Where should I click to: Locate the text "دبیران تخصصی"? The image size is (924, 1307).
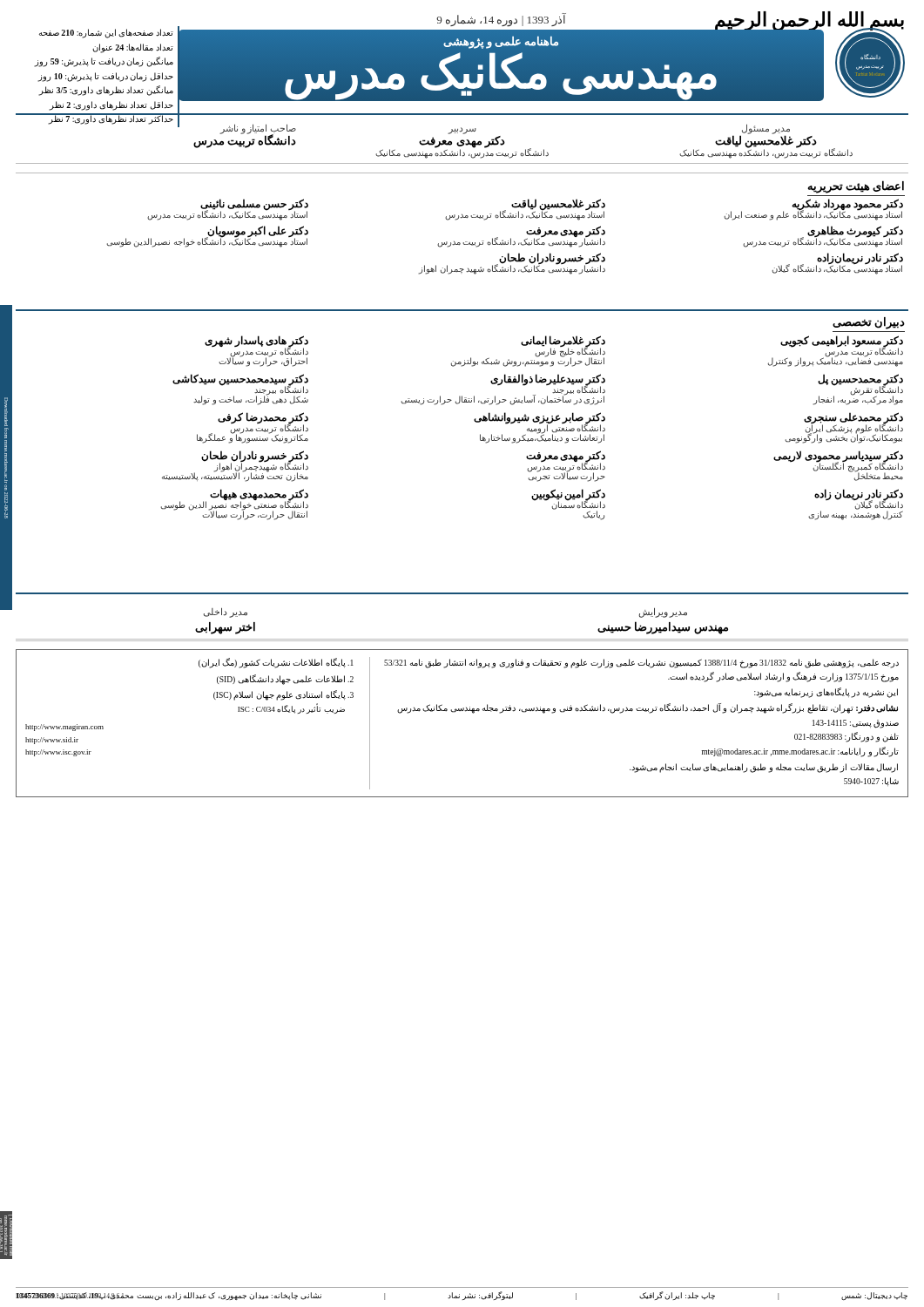(x=869, y=322)
